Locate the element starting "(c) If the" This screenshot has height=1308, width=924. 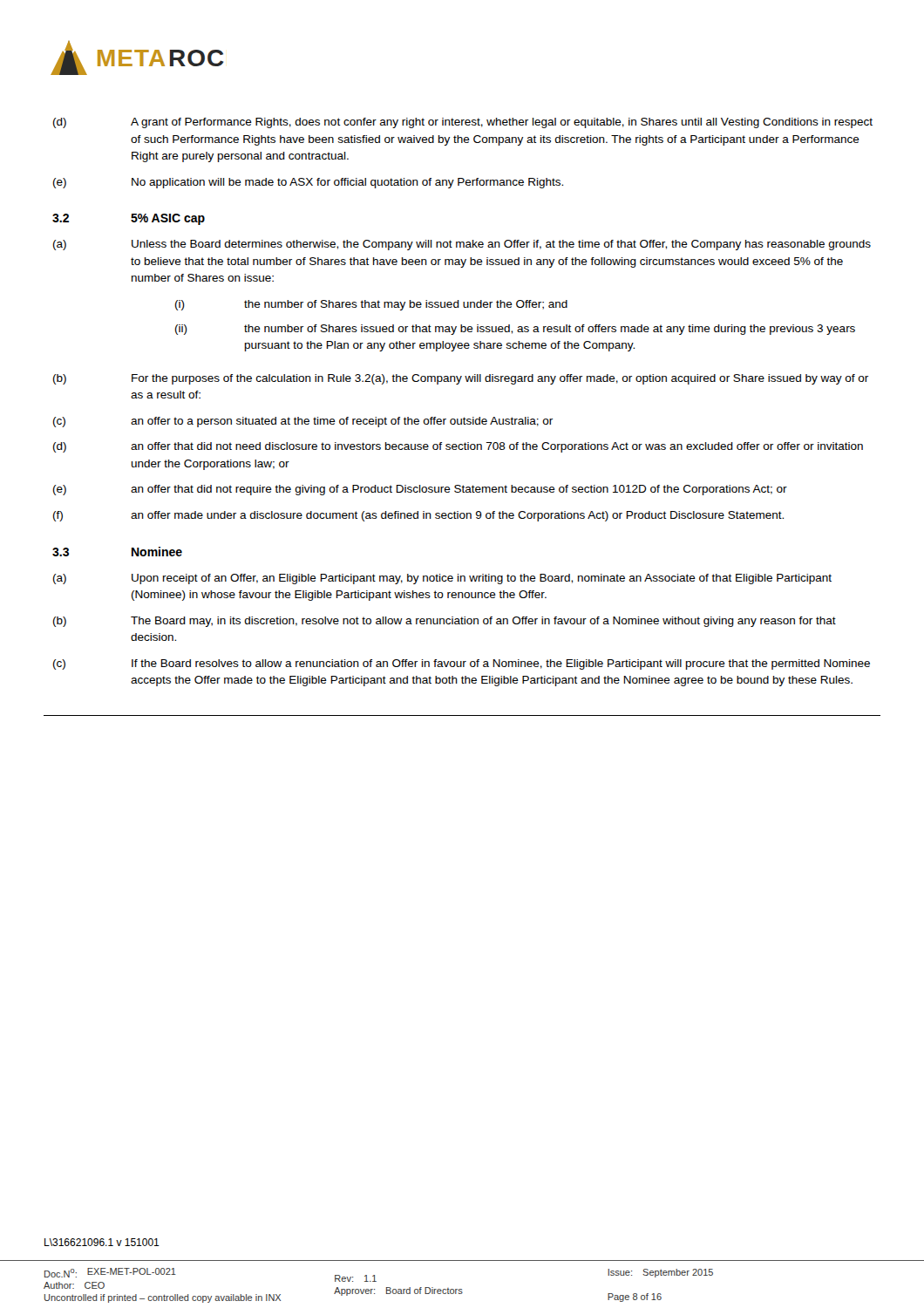(462, 672)
